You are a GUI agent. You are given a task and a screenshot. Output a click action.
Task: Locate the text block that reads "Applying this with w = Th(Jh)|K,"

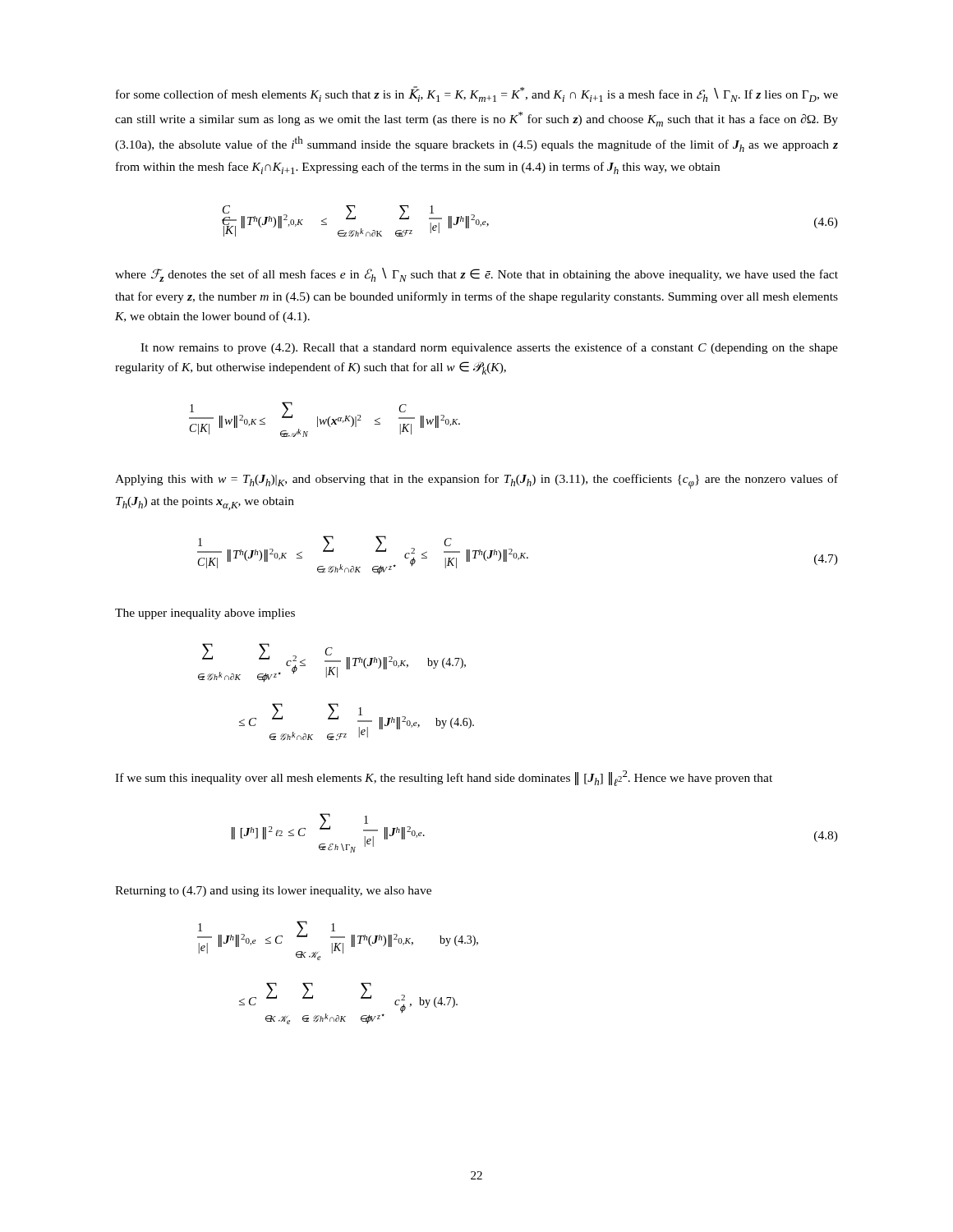pos(476,491)
